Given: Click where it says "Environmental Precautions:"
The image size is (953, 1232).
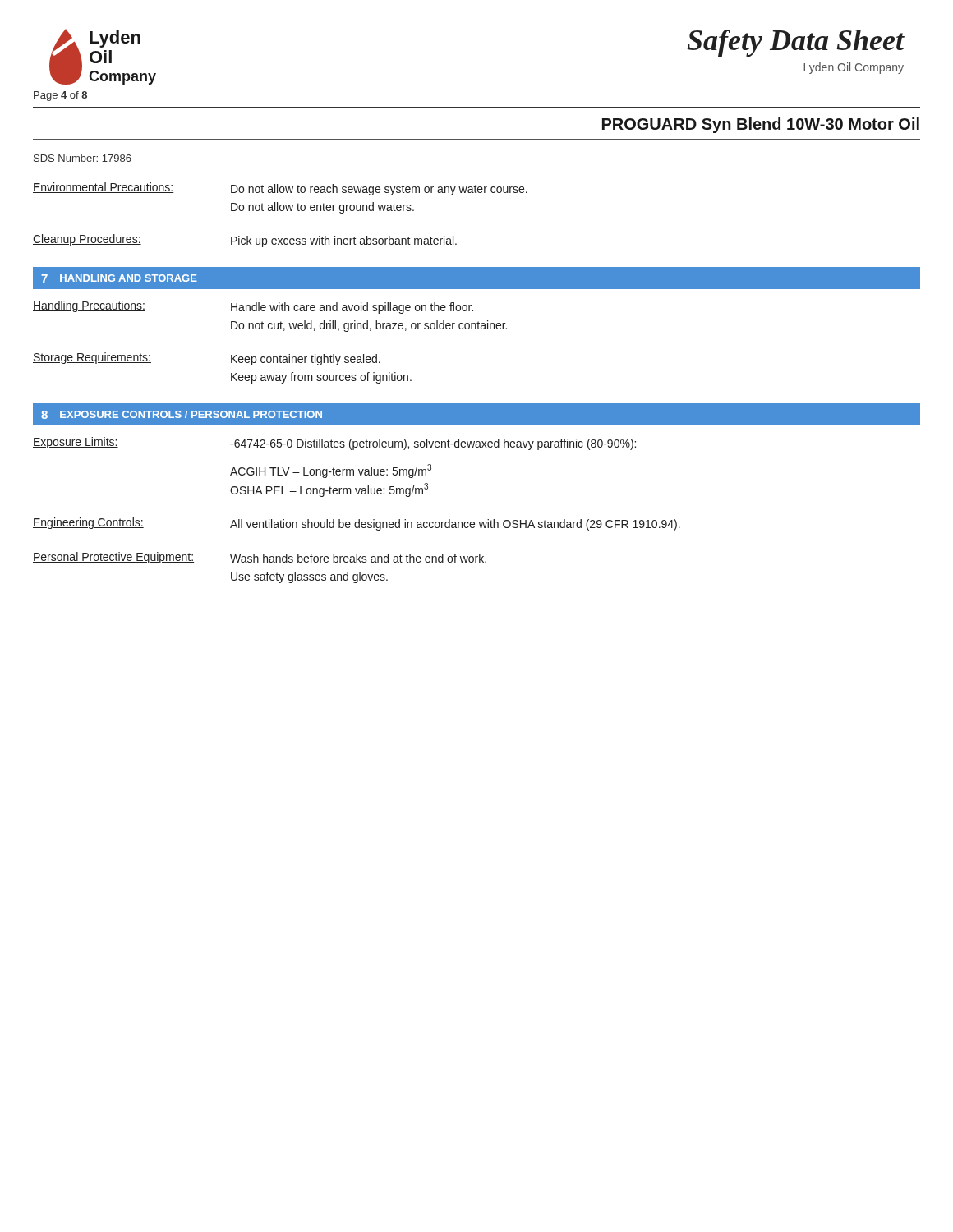Looking at the screenshot, I should click(x=103, y=187).
